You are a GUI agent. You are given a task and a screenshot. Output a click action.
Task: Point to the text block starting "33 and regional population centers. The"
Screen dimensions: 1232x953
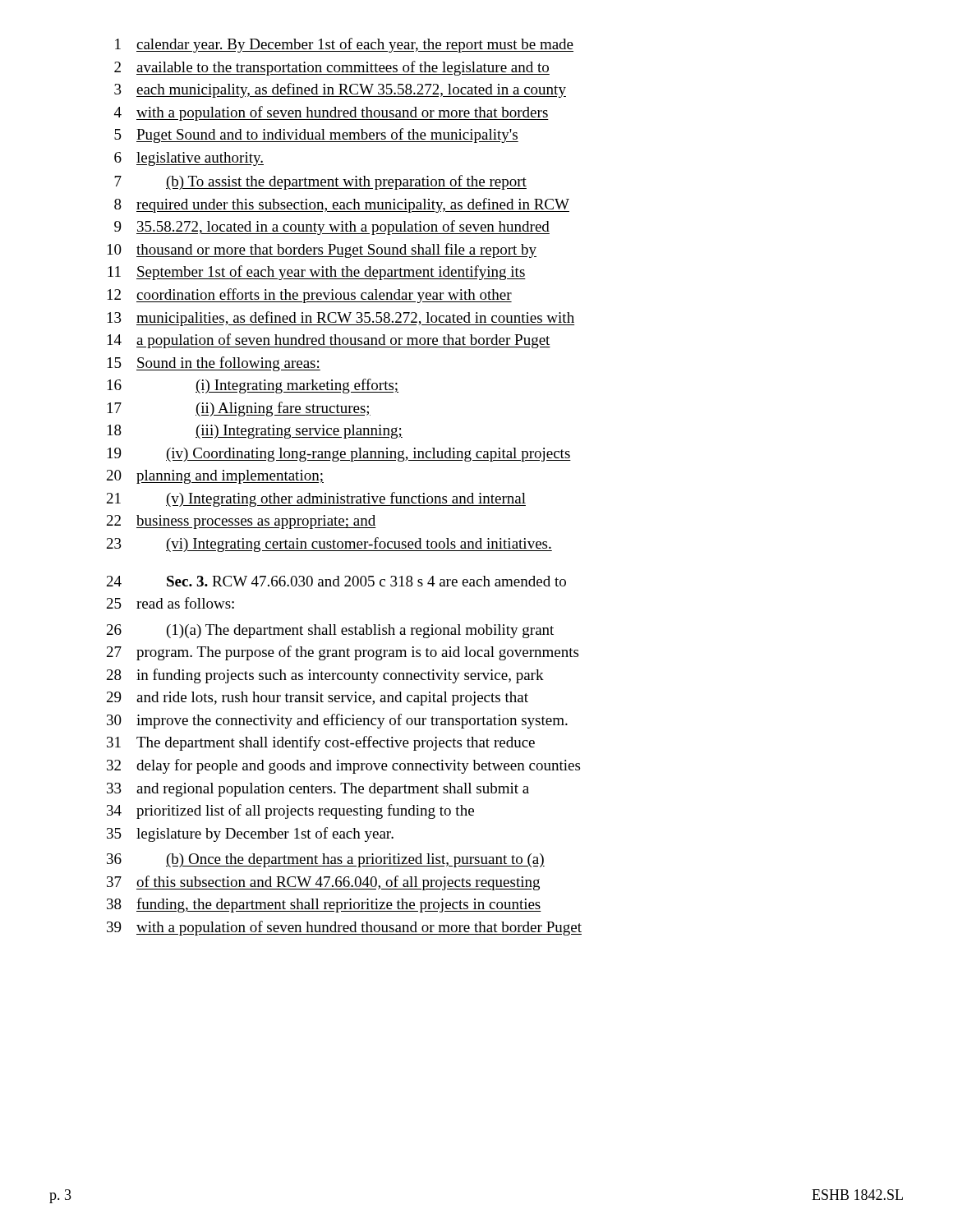(476, 788)
